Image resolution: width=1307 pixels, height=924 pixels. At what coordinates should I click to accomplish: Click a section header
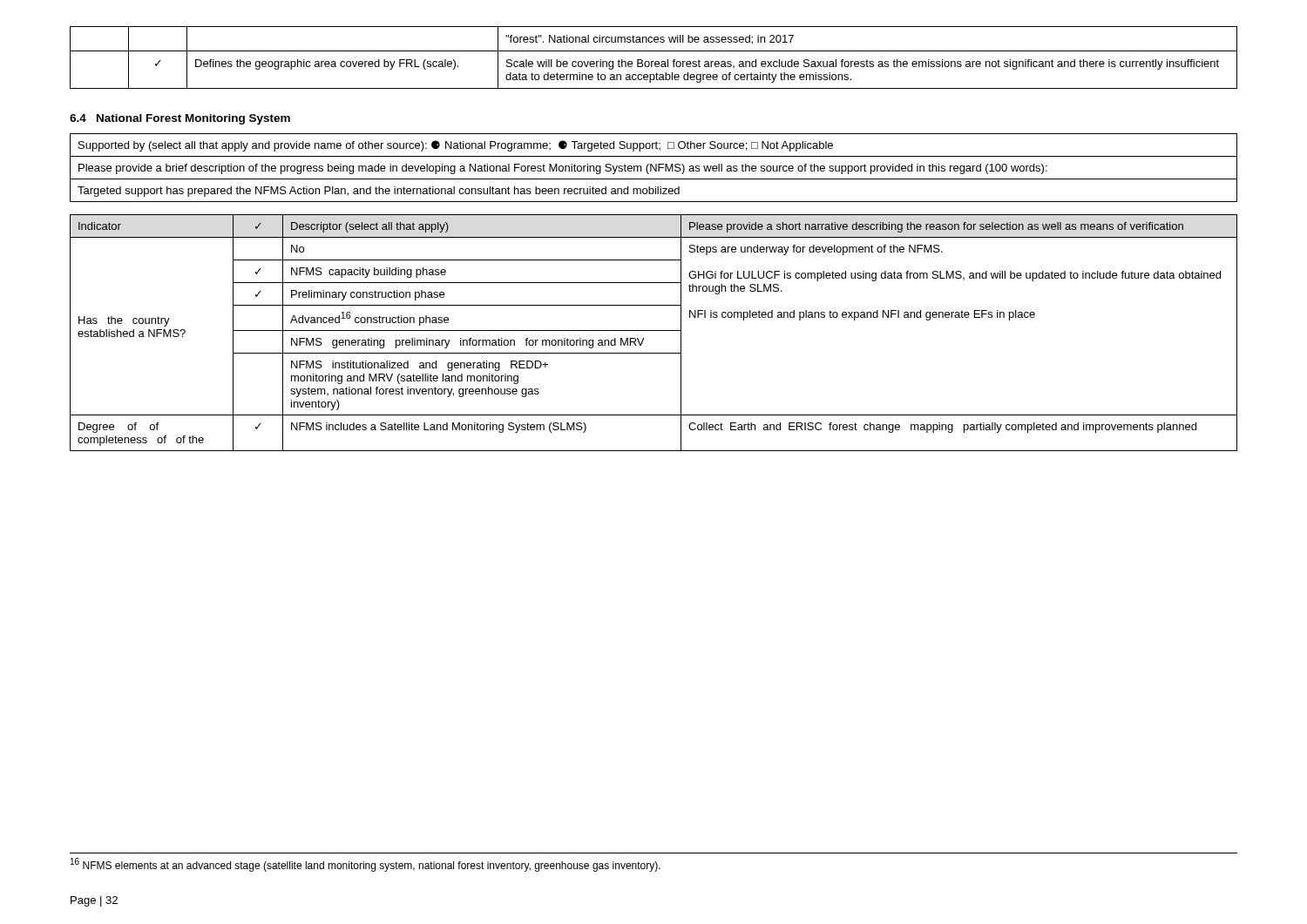click(x=180, y=118)
